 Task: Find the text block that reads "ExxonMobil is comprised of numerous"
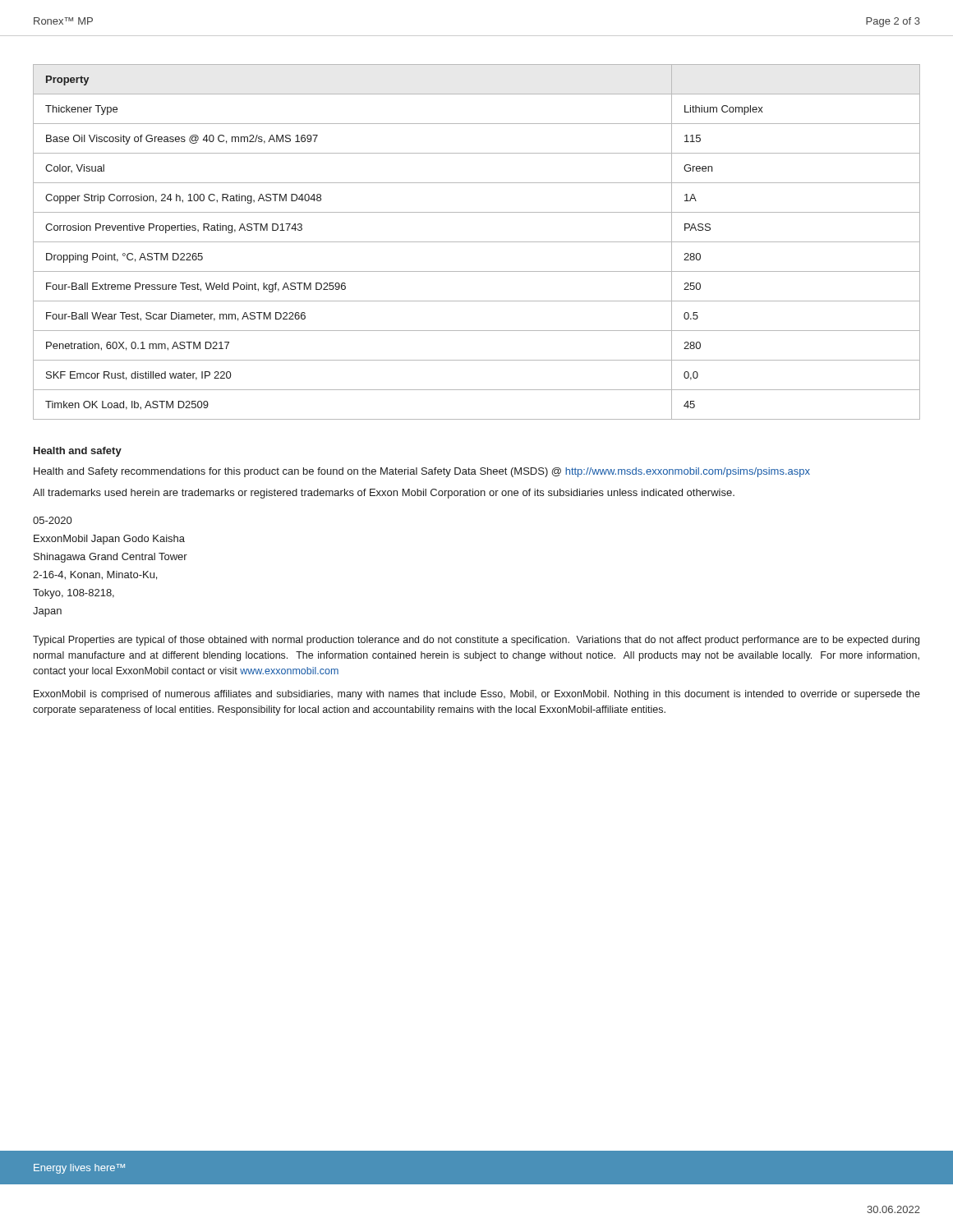point(476,702)
